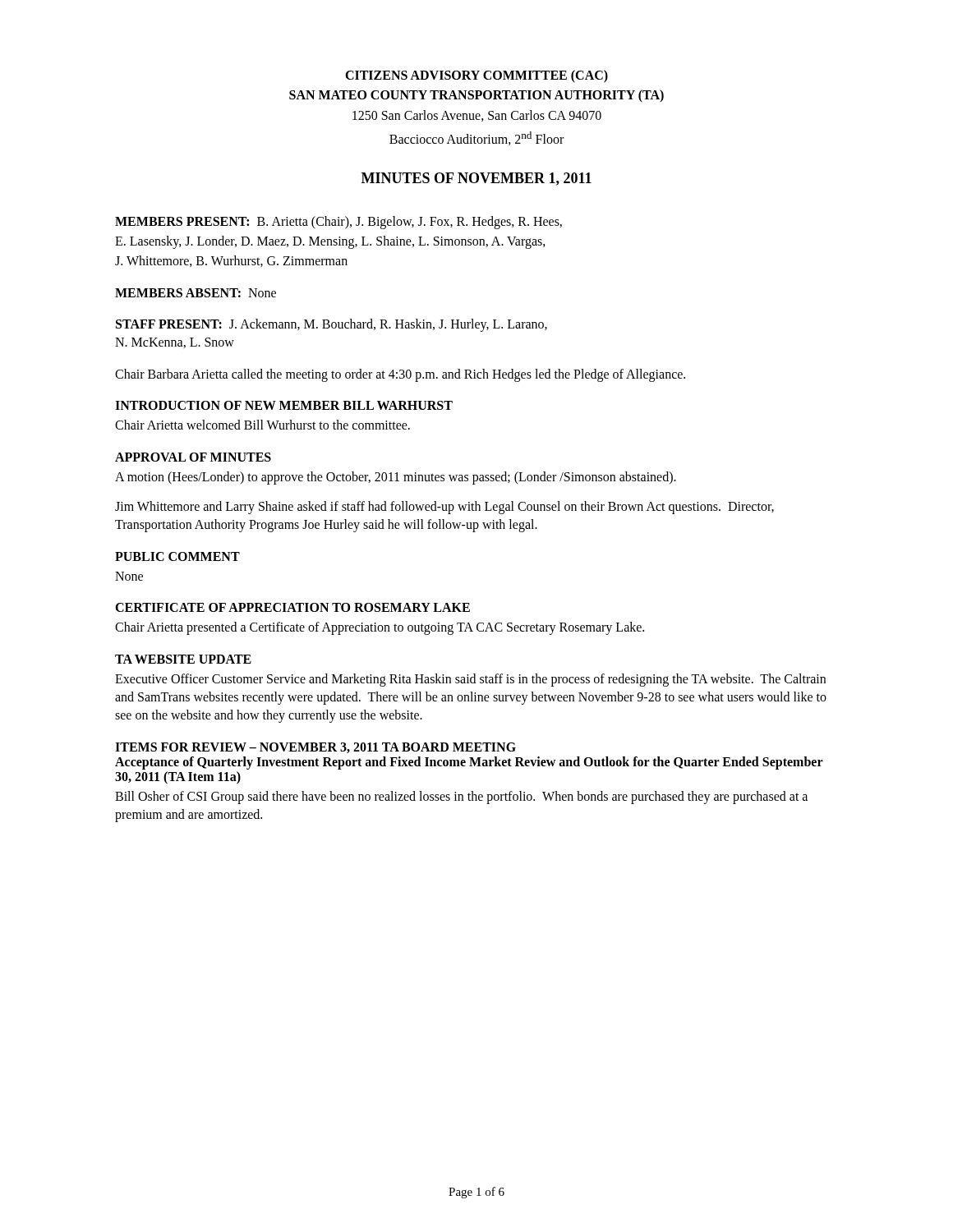Select the block starting "Chair Arietta presented a Certificate of Appreciation"
This screenshot has height=1232, width=953.
click(476, 628)
